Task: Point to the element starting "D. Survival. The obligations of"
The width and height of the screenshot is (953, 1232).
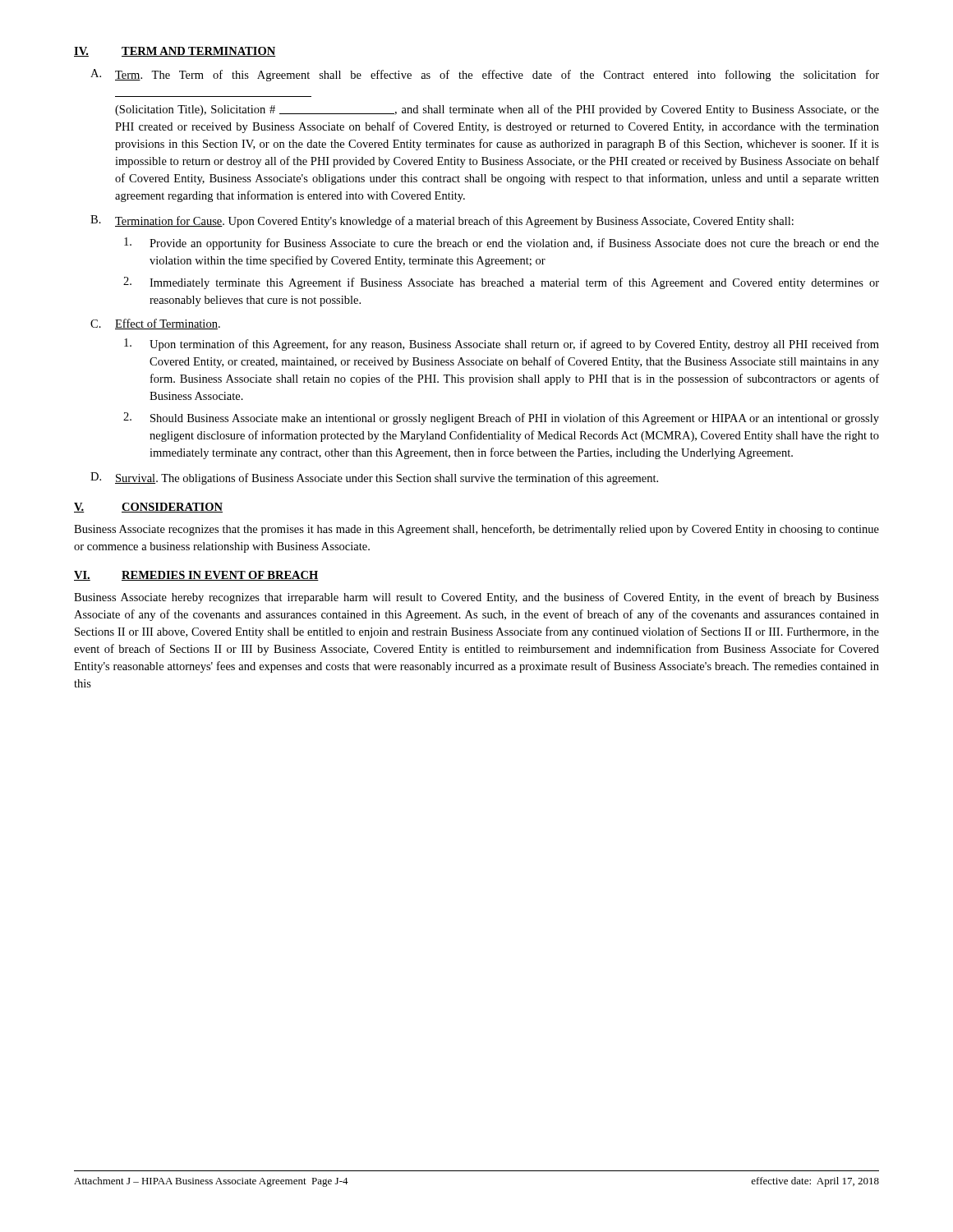Action: tap(367, 479)
